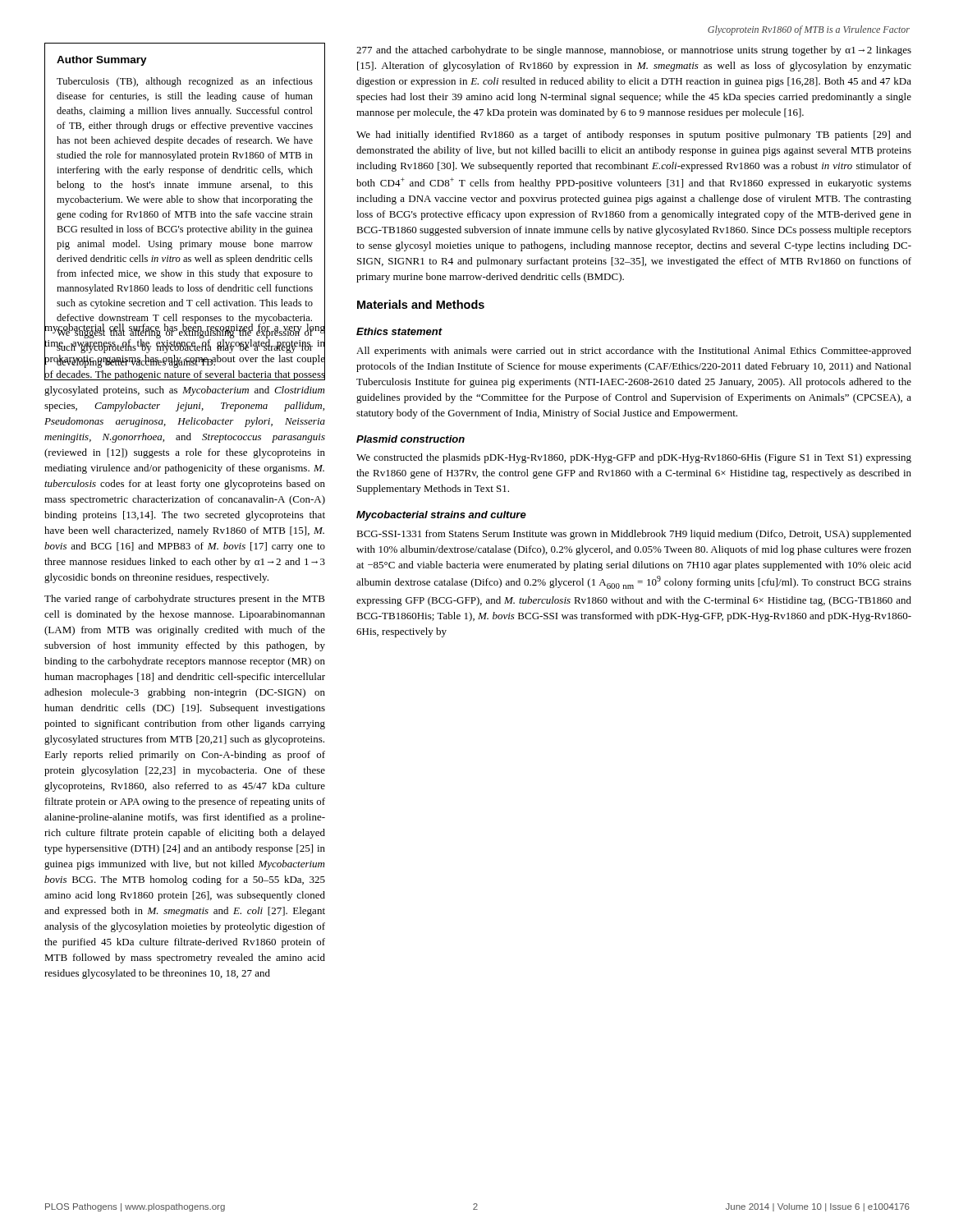Select the block starting "BCG-SSI-1331 from Statens"

click(634, 583)
